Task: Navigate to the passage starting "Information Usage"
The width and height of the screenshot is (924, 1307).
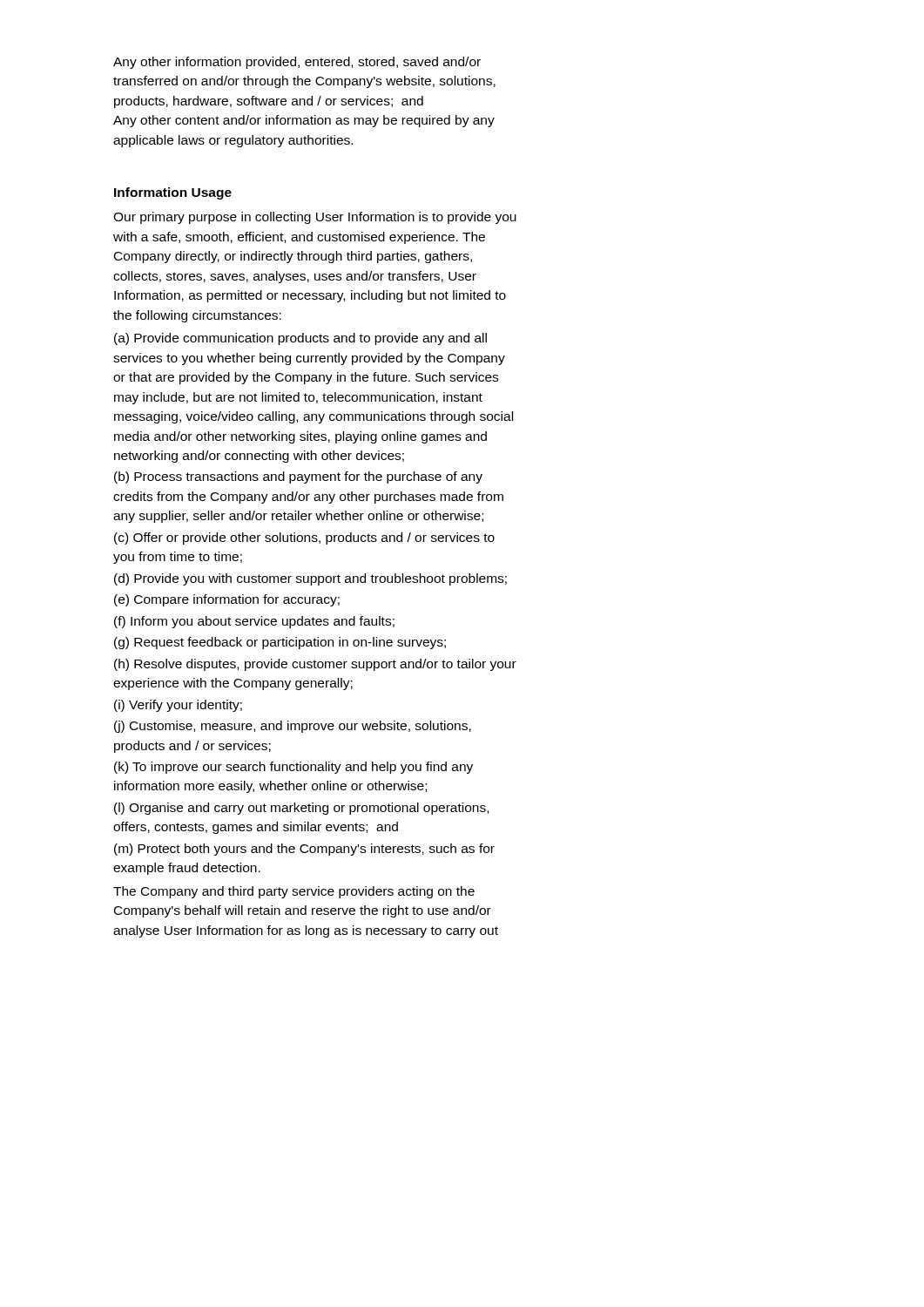Action: point(172,192)
